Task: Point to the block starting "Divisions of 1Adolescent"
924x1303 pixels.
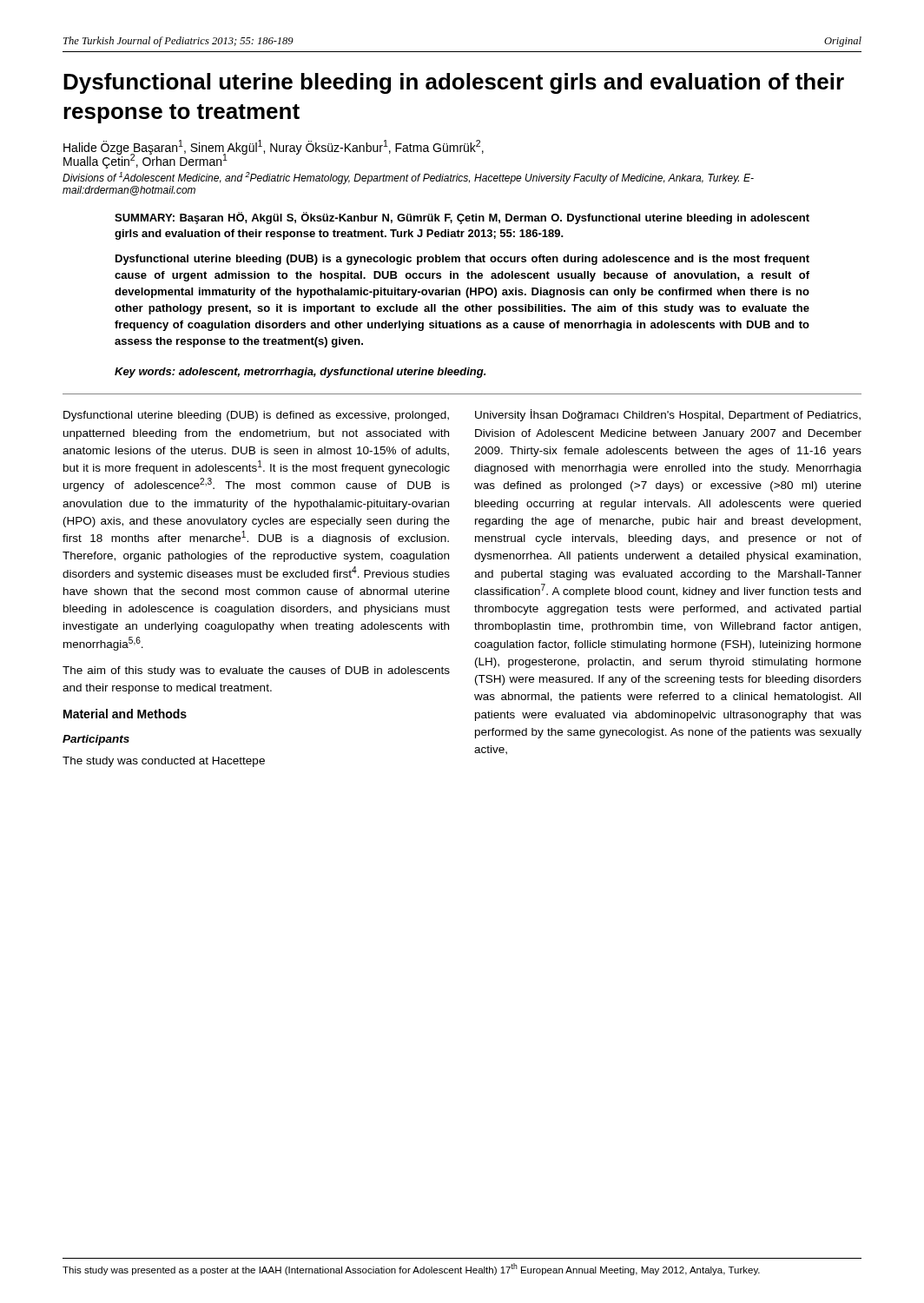Action: (408, 184)
